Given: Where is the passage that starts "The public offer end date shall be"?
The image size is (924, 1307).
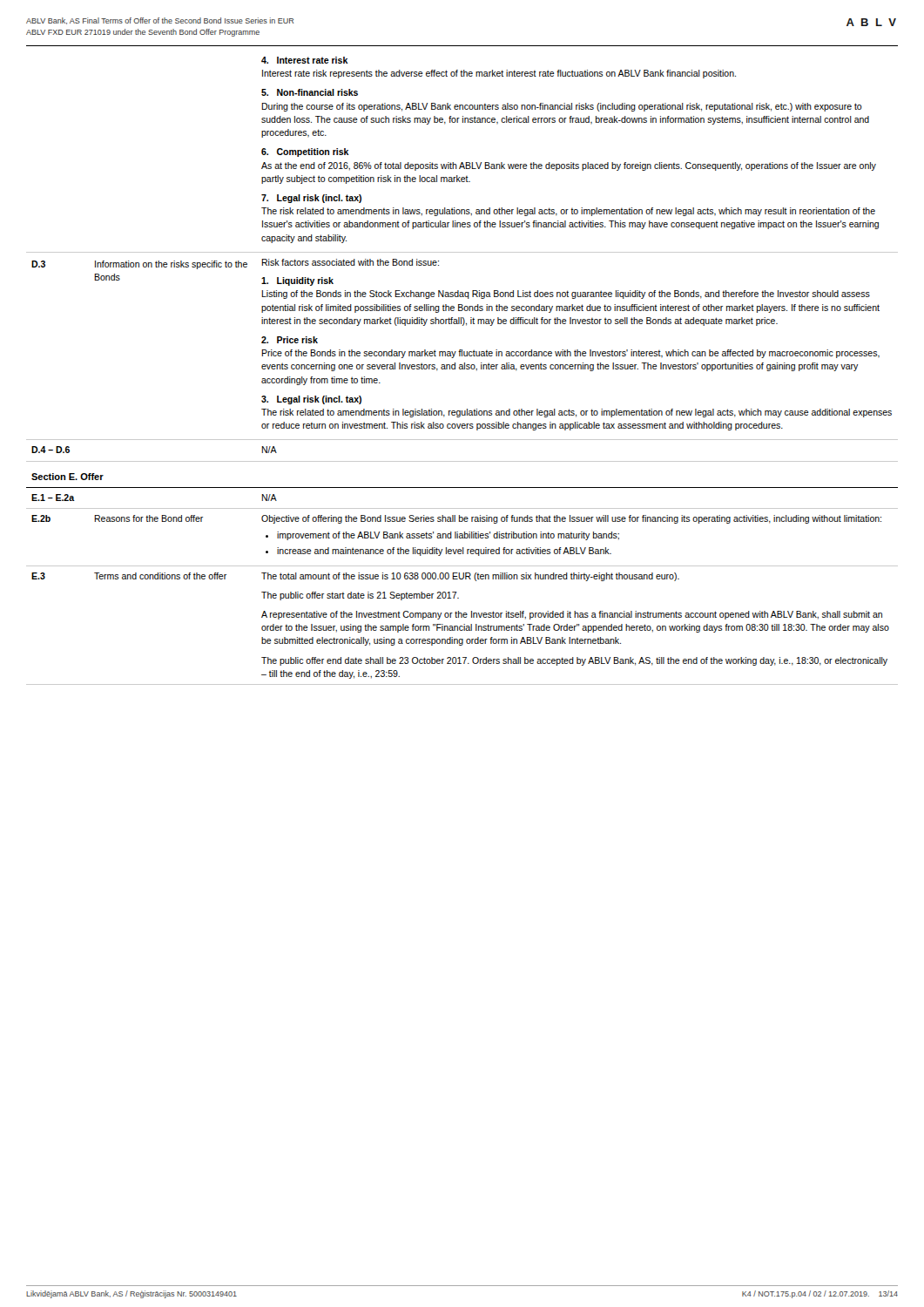Looking at the screenshot, I should (x=574, y=667).
